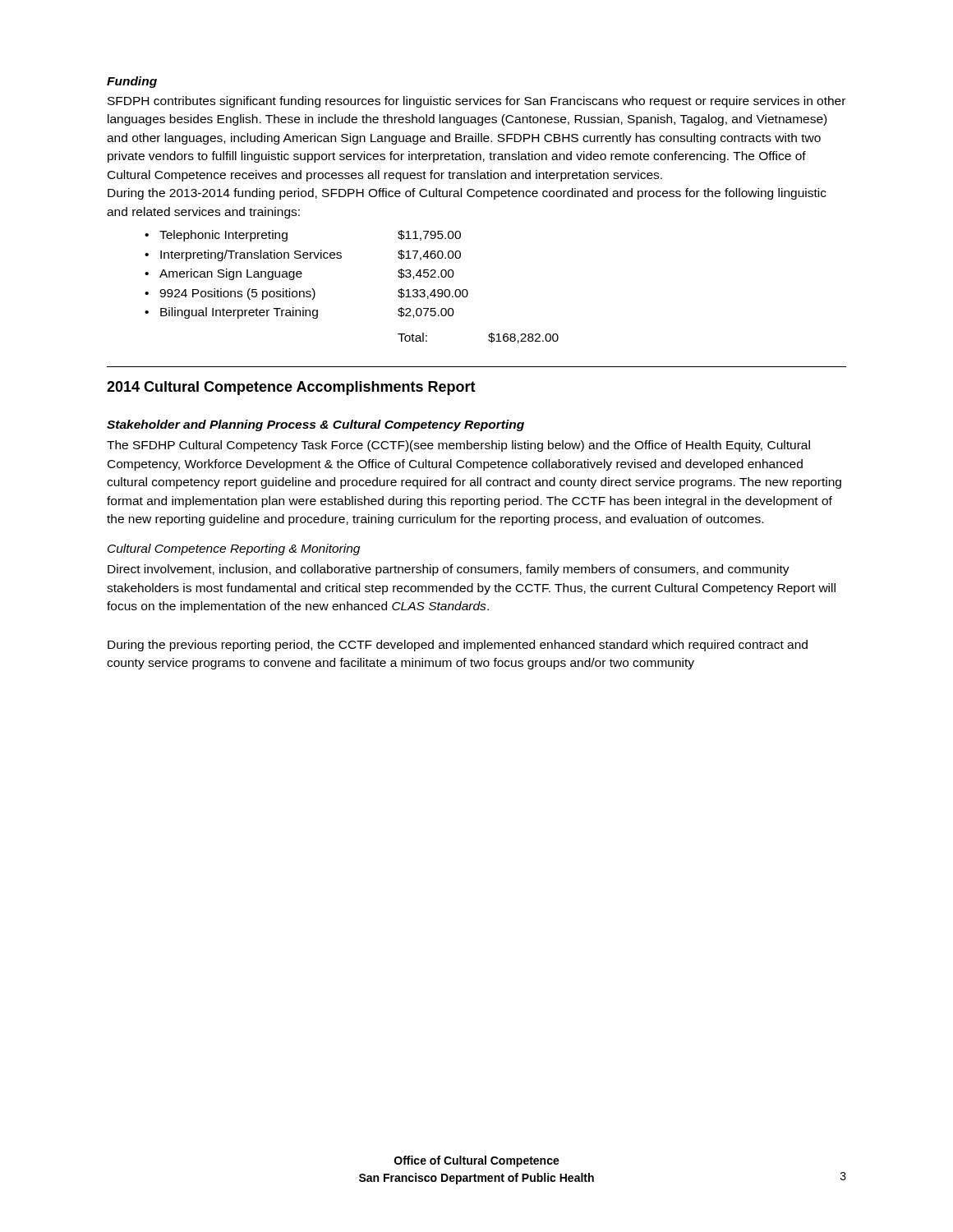The image size is (953, 1232).
Task: Navigate to the text block starting "• Interpreting/Translation Services $17,460.00"
Action: (x=303, y=255)
